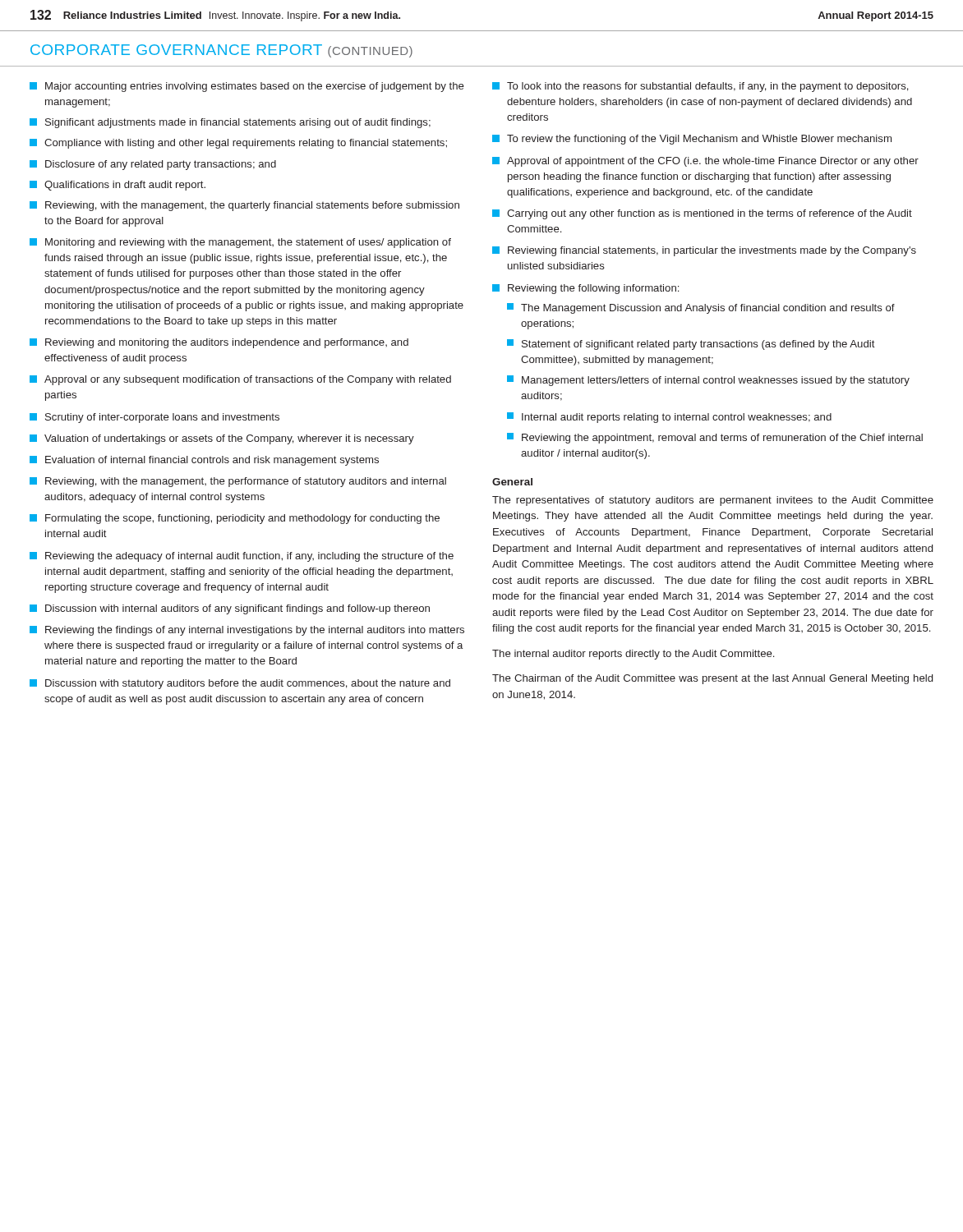Click on the text starting "Carrying out any other function as is"
963x1232 pixels.
[x=709, y=221]
